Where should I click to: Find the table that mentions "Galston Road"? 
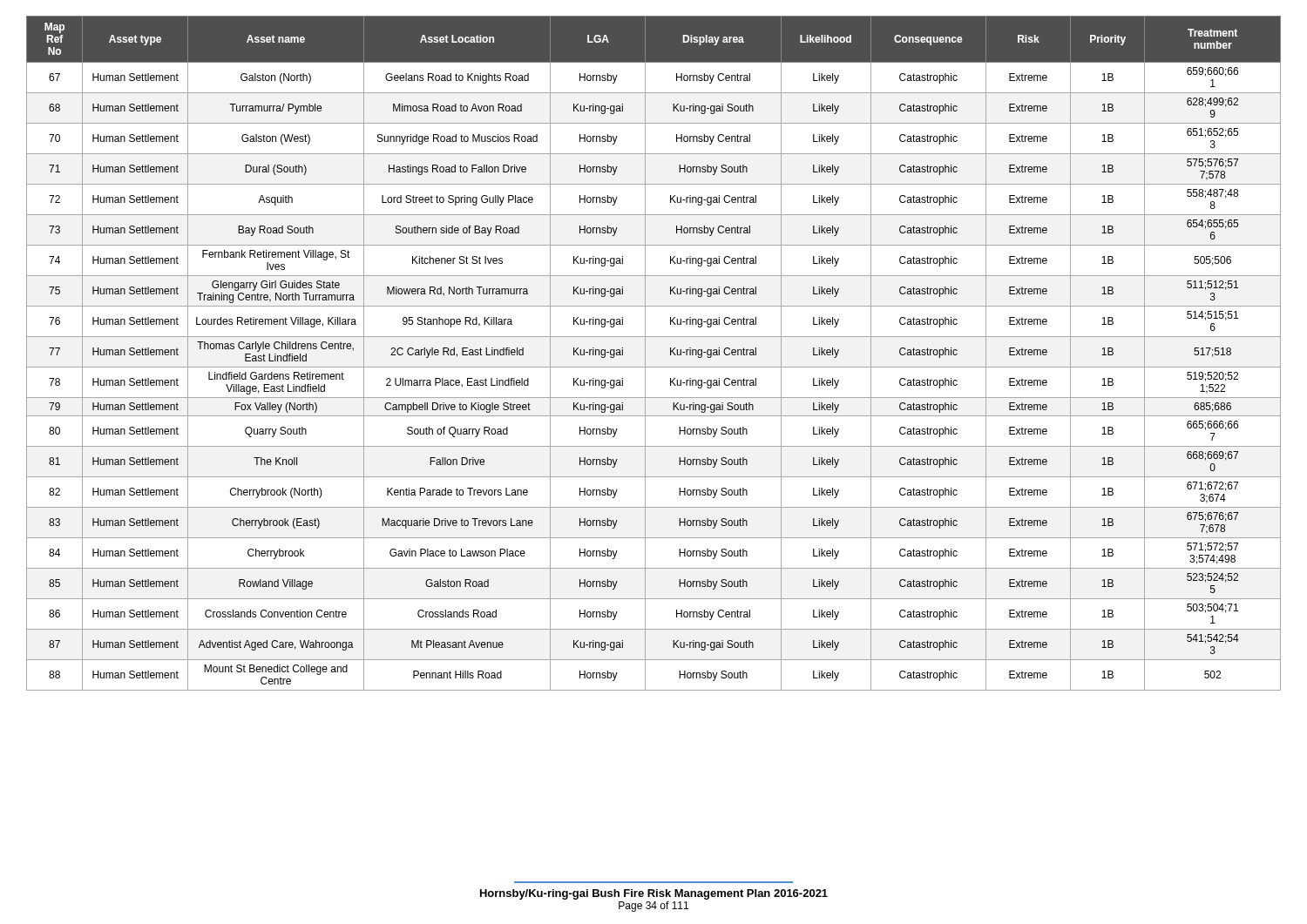654,353
